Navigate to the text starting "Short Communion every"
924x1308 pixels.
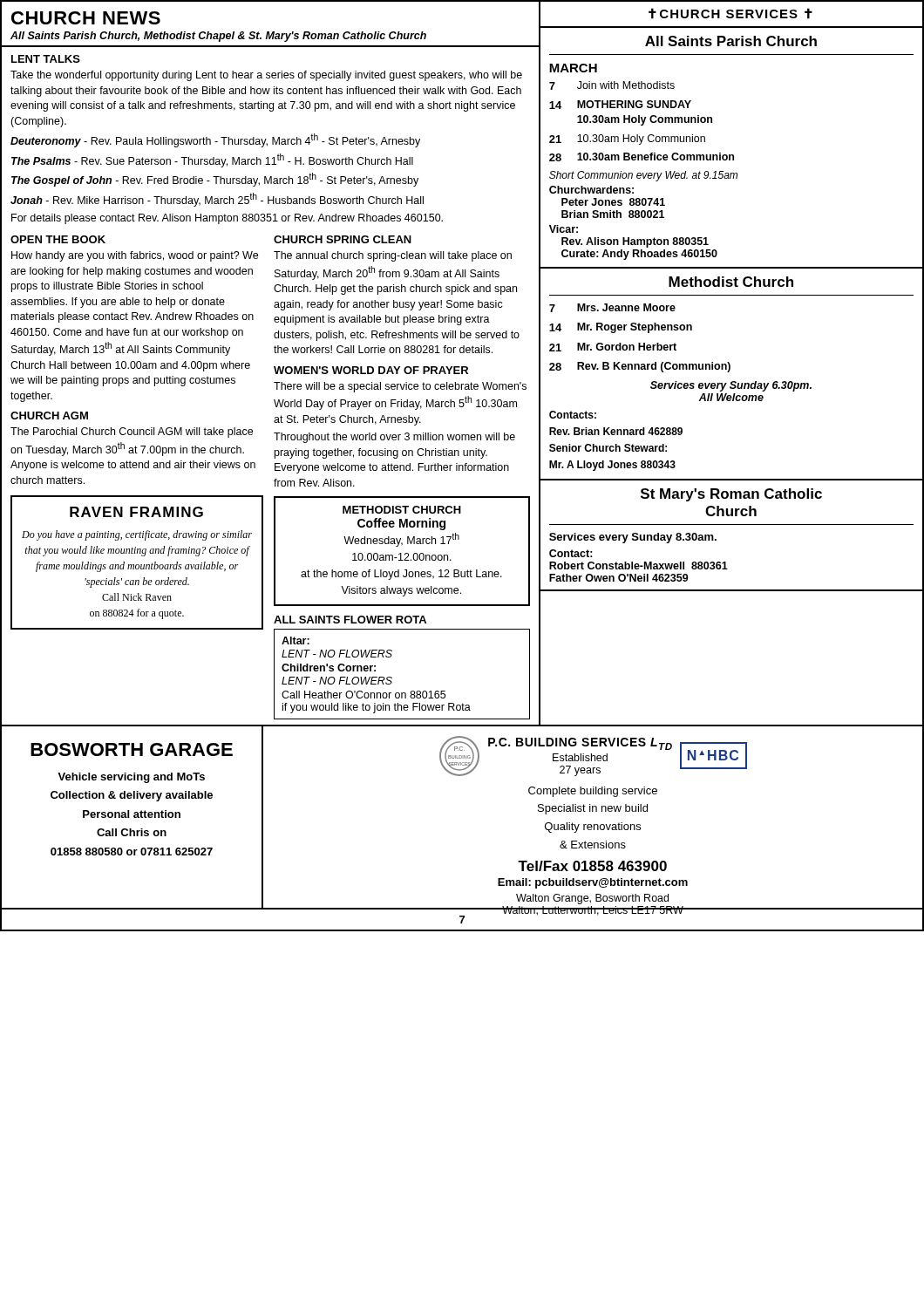(x=644, y=175)
